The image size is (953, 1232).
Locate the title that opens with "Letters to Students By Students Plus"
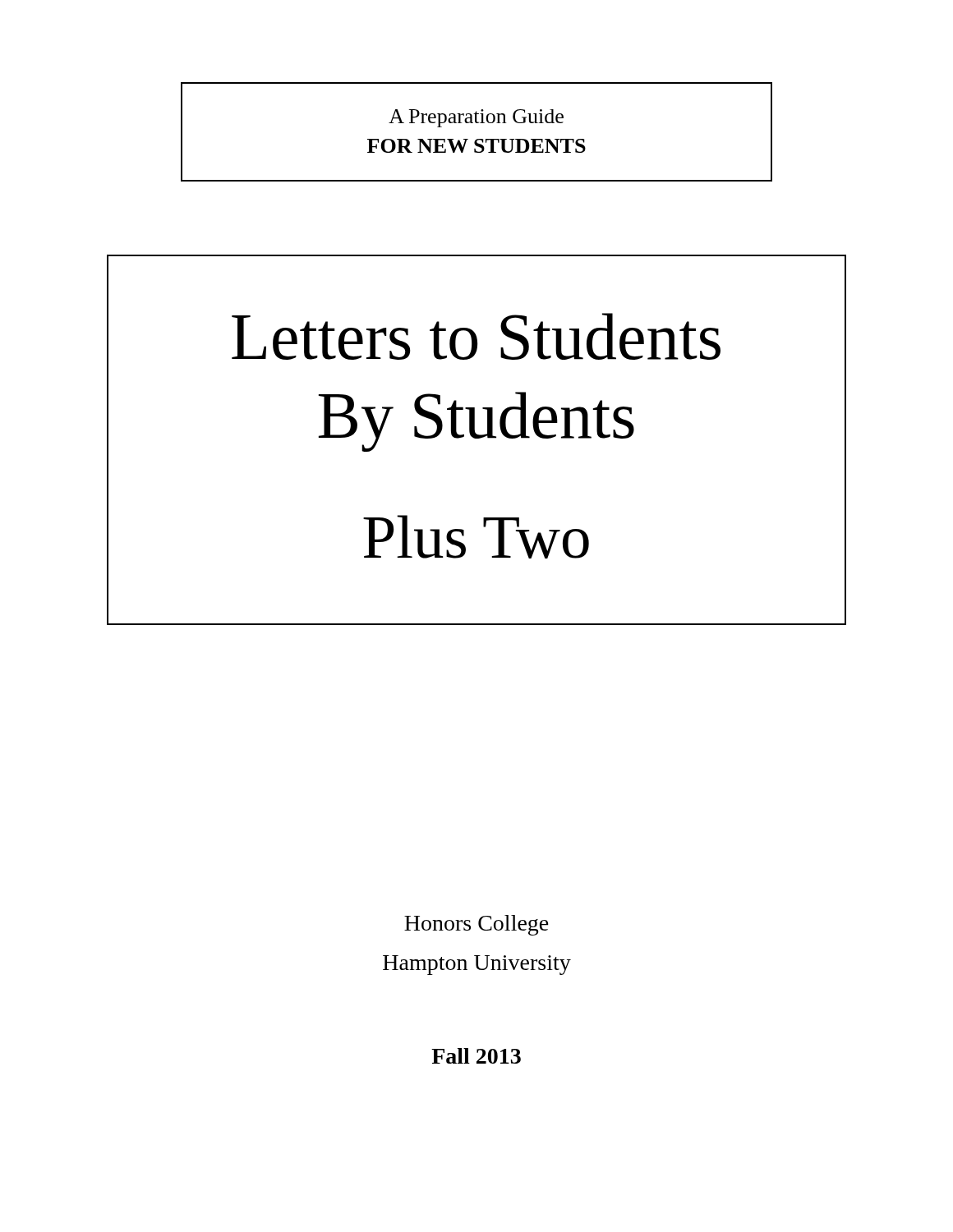click(x=476, y=436)
